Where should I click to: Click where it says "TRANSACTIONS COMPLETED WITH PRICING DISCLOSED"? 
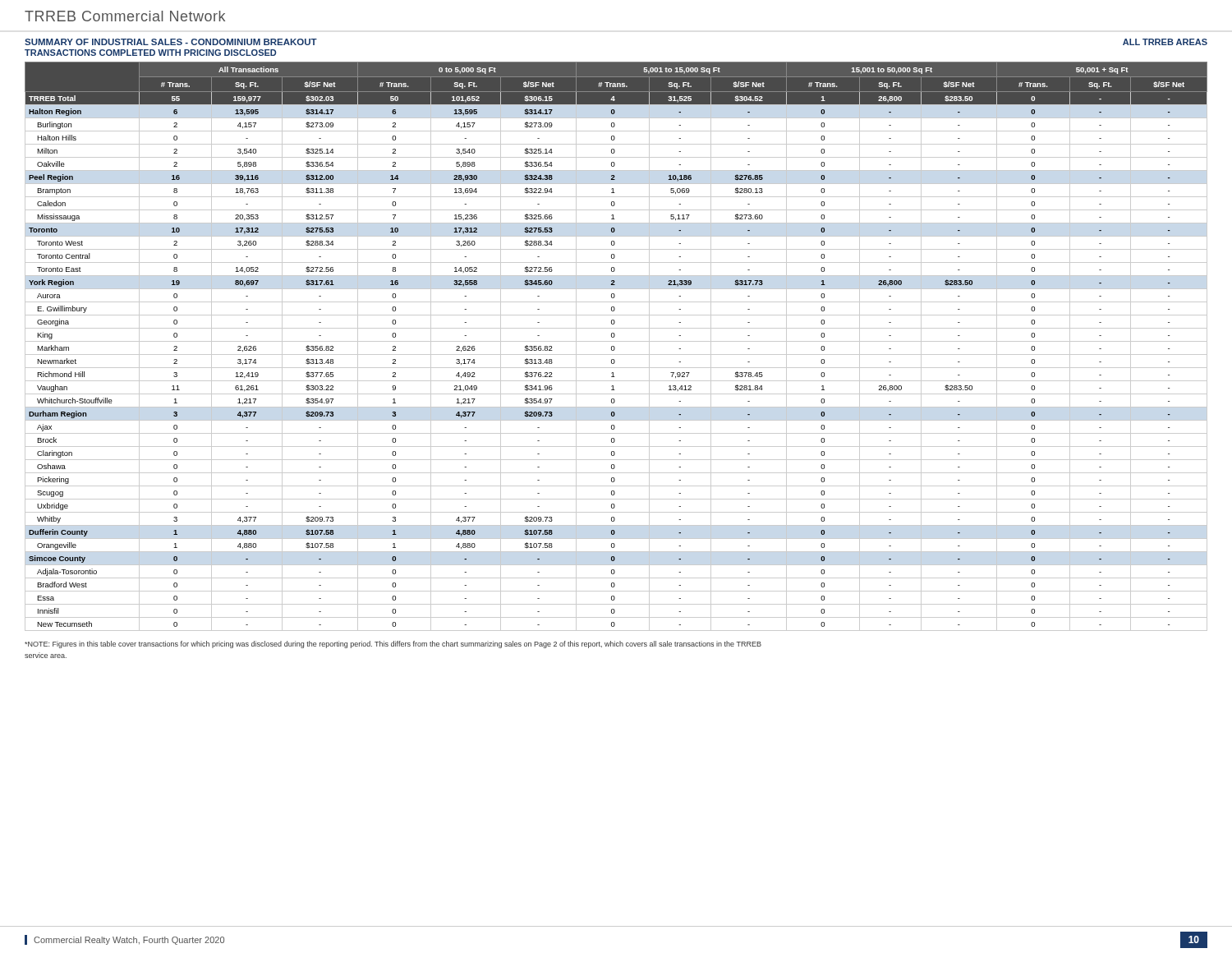point(151,53)
